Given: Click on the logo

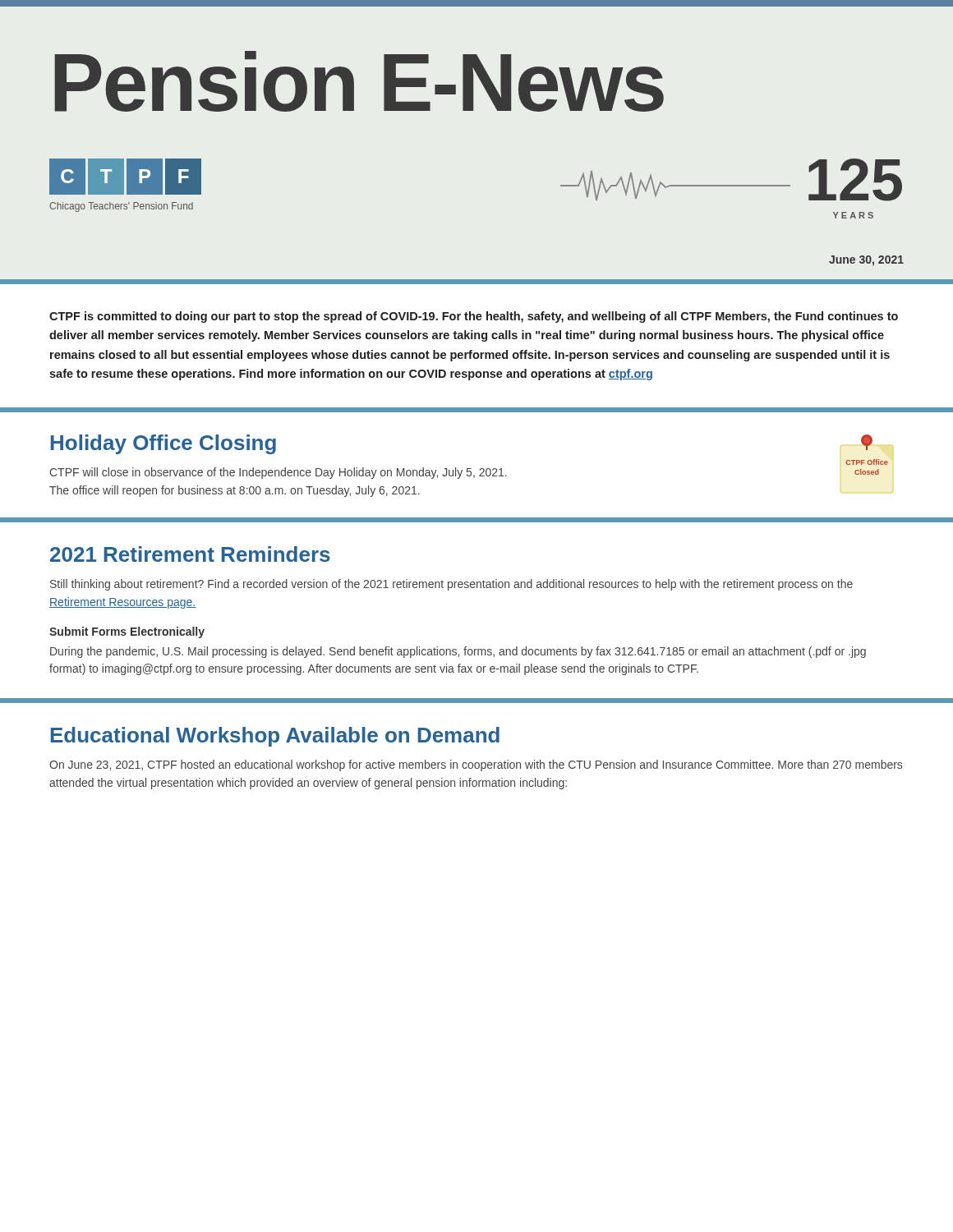Looking at the screenshot, I should pos(125,185).
